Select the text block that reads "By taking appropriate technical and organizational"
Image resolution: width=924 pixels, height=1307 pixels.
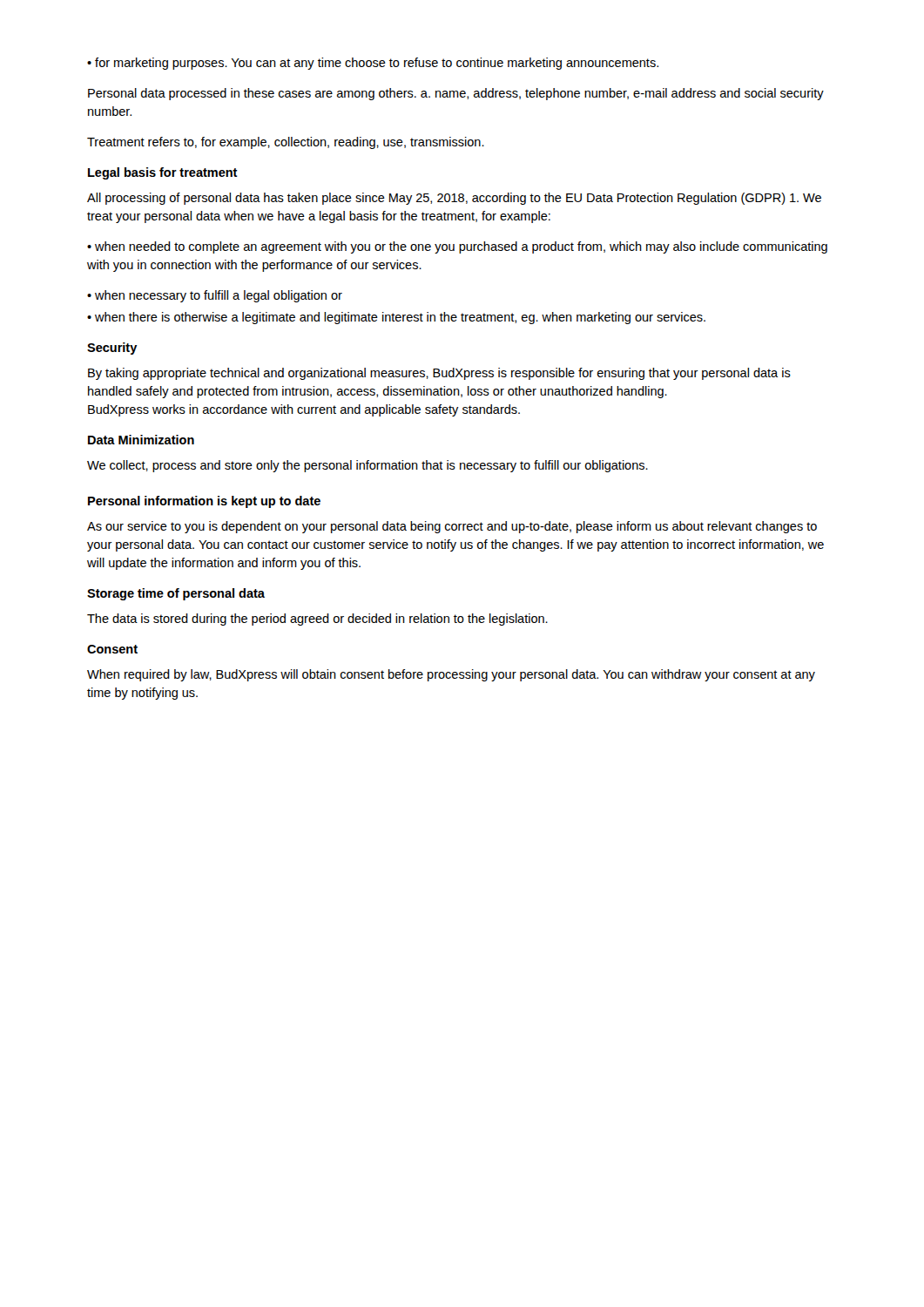439,391
